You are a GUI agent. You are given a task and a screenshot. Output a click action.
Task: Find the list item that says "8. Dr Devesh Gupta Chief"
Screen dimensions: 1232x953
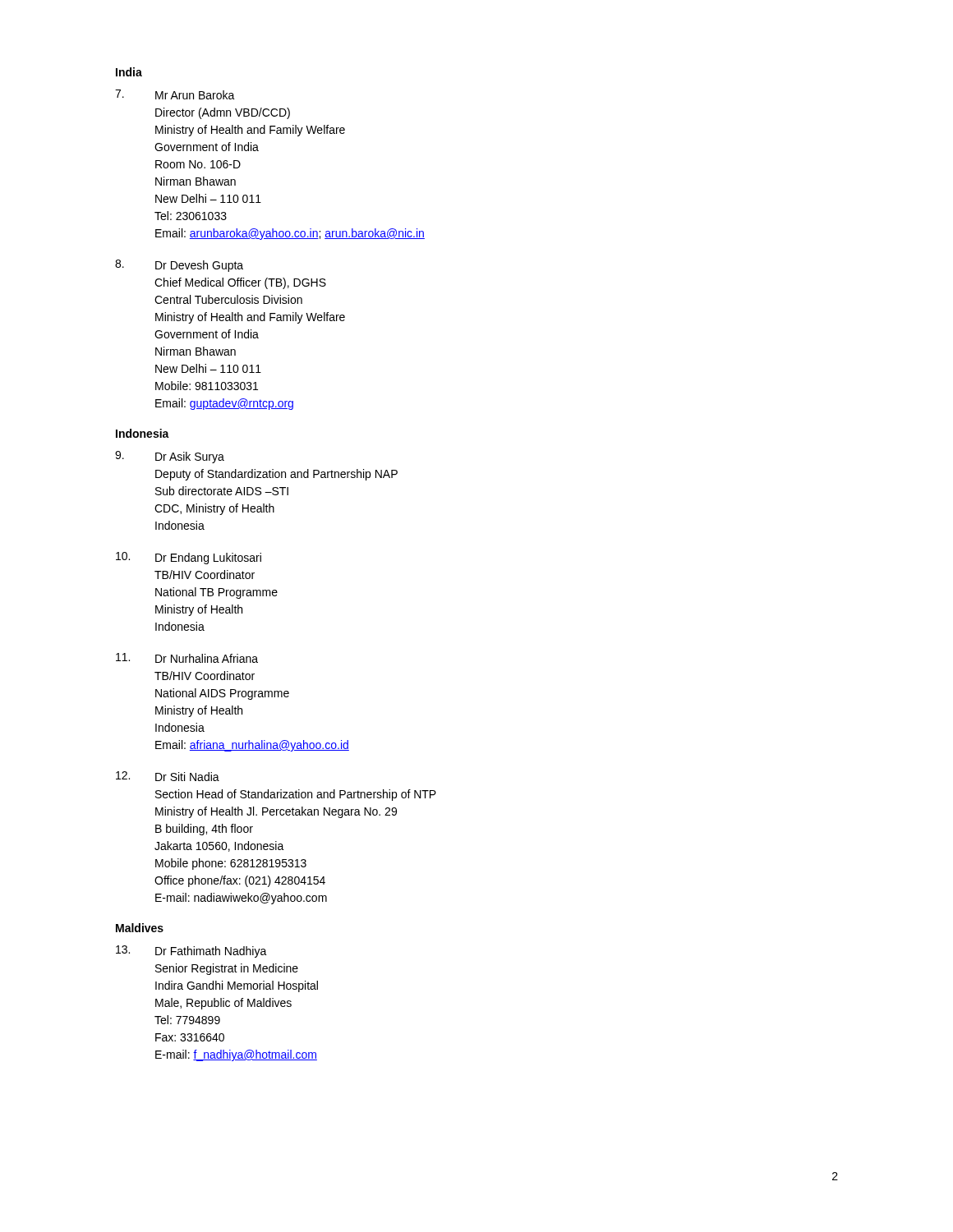pos(230,335)
